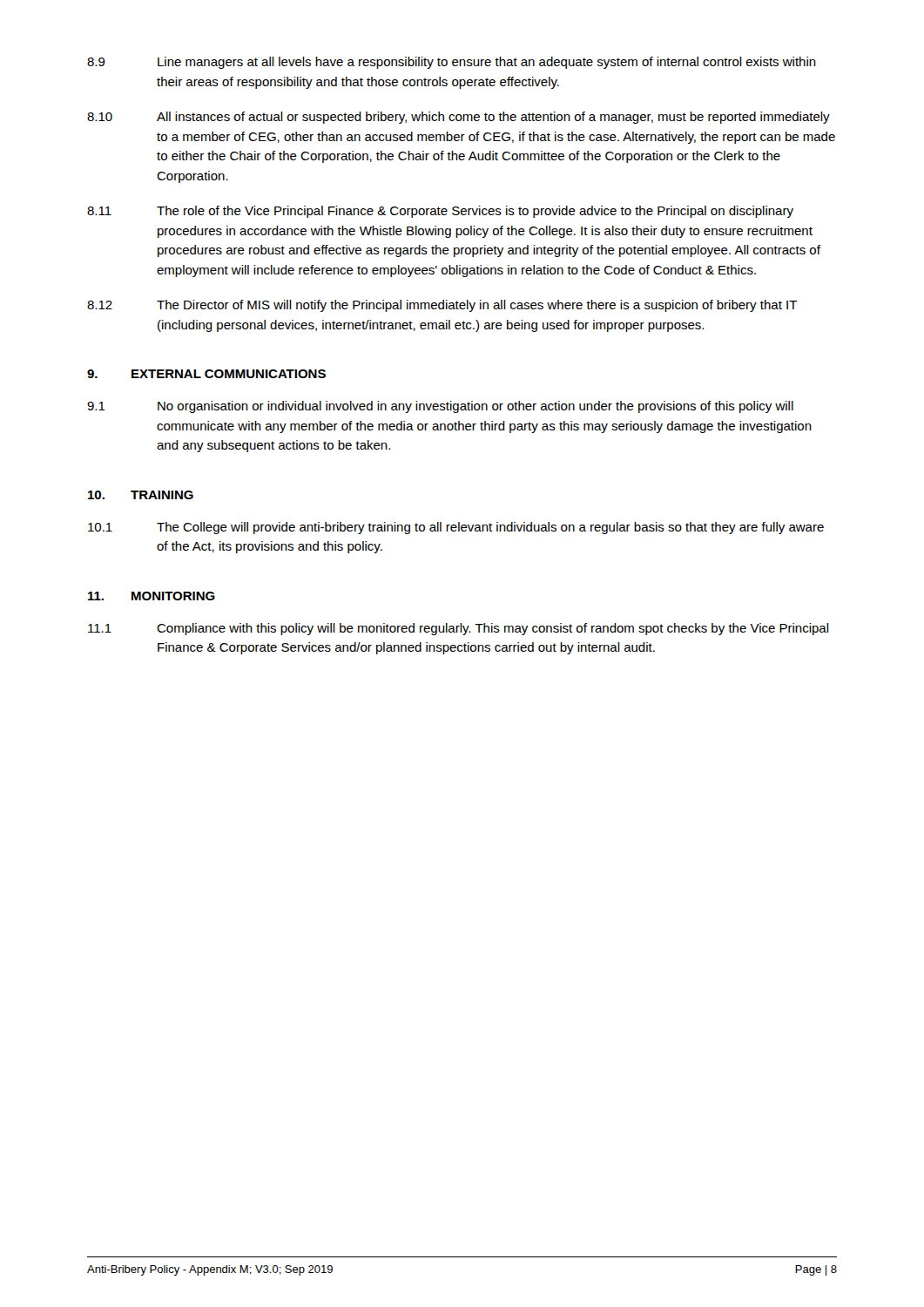Find the block on this page that starts "8.12 The Director of MIS will"
This screenshot has width=924, height=1307.
tap(462, 315)
